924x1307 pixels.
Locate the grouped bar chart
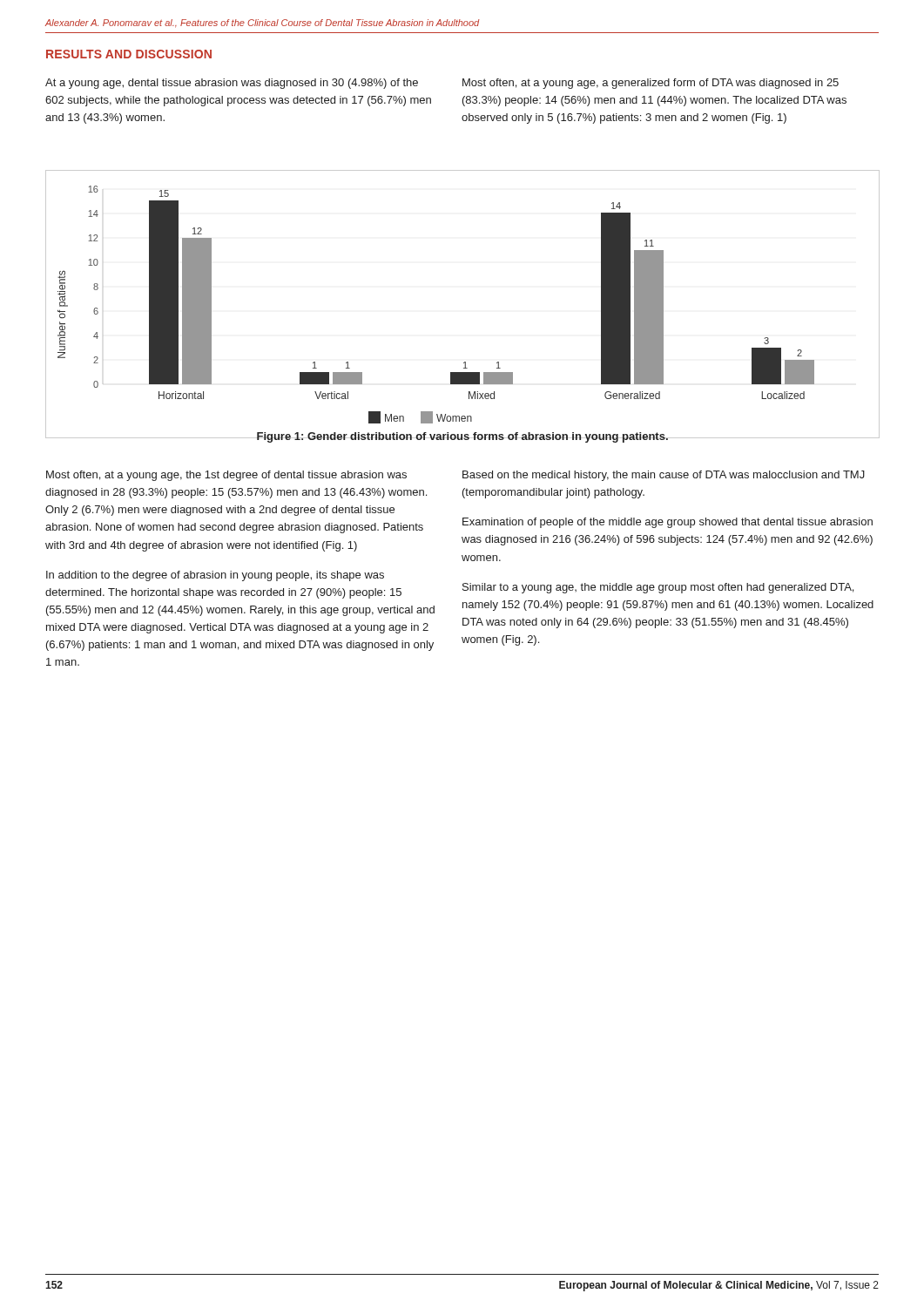point(462,304)
